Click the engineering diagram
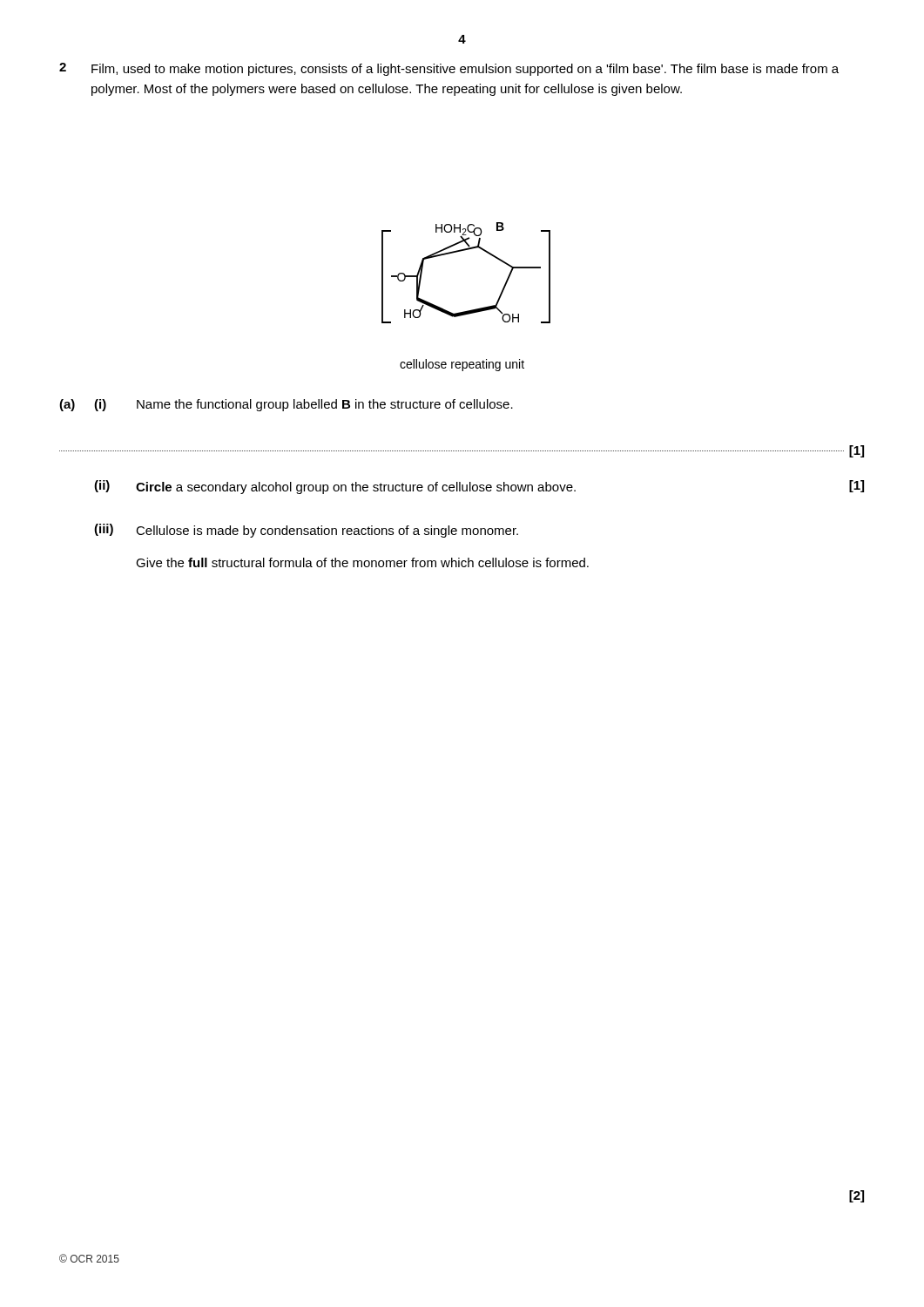This screenshot has width=924, height=1307. coord(462,258)
